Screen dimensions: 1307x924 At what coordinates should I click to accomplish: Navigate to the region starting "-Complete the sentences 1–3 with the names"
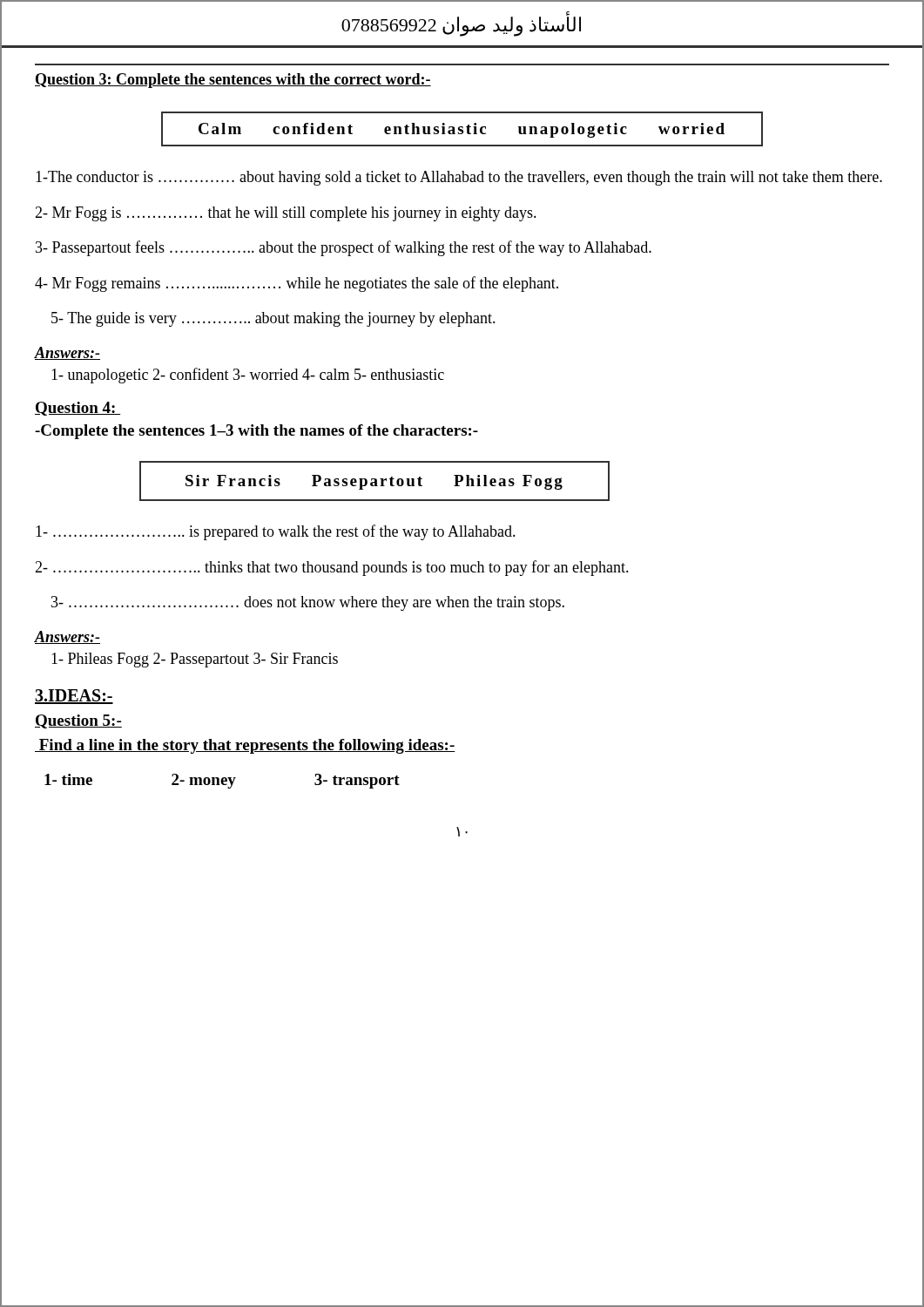tap(257, 430)
